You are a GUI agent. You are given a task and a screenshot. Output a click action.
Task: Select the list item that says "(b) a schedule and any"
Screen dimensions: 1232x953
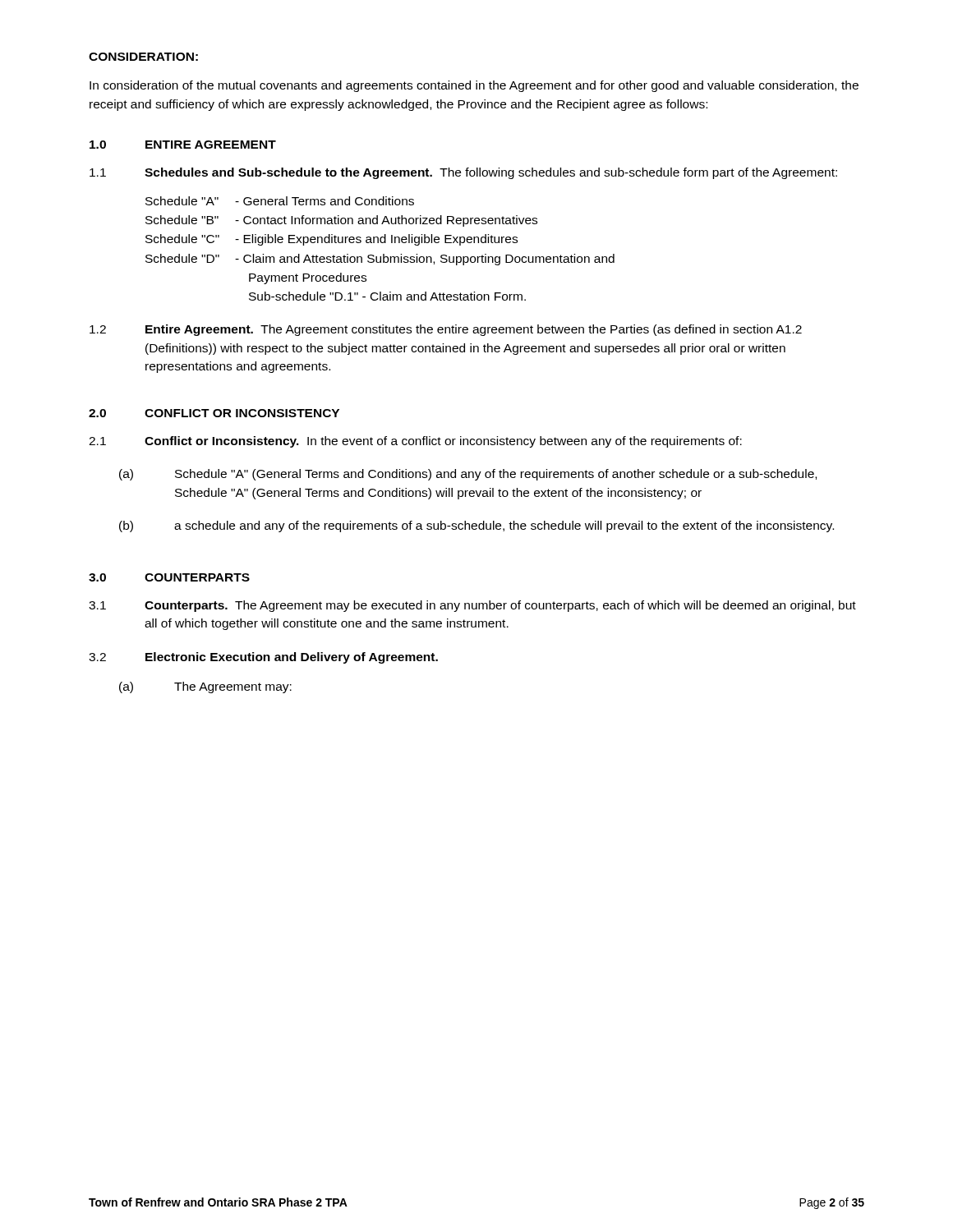click(x=476, y=526)
